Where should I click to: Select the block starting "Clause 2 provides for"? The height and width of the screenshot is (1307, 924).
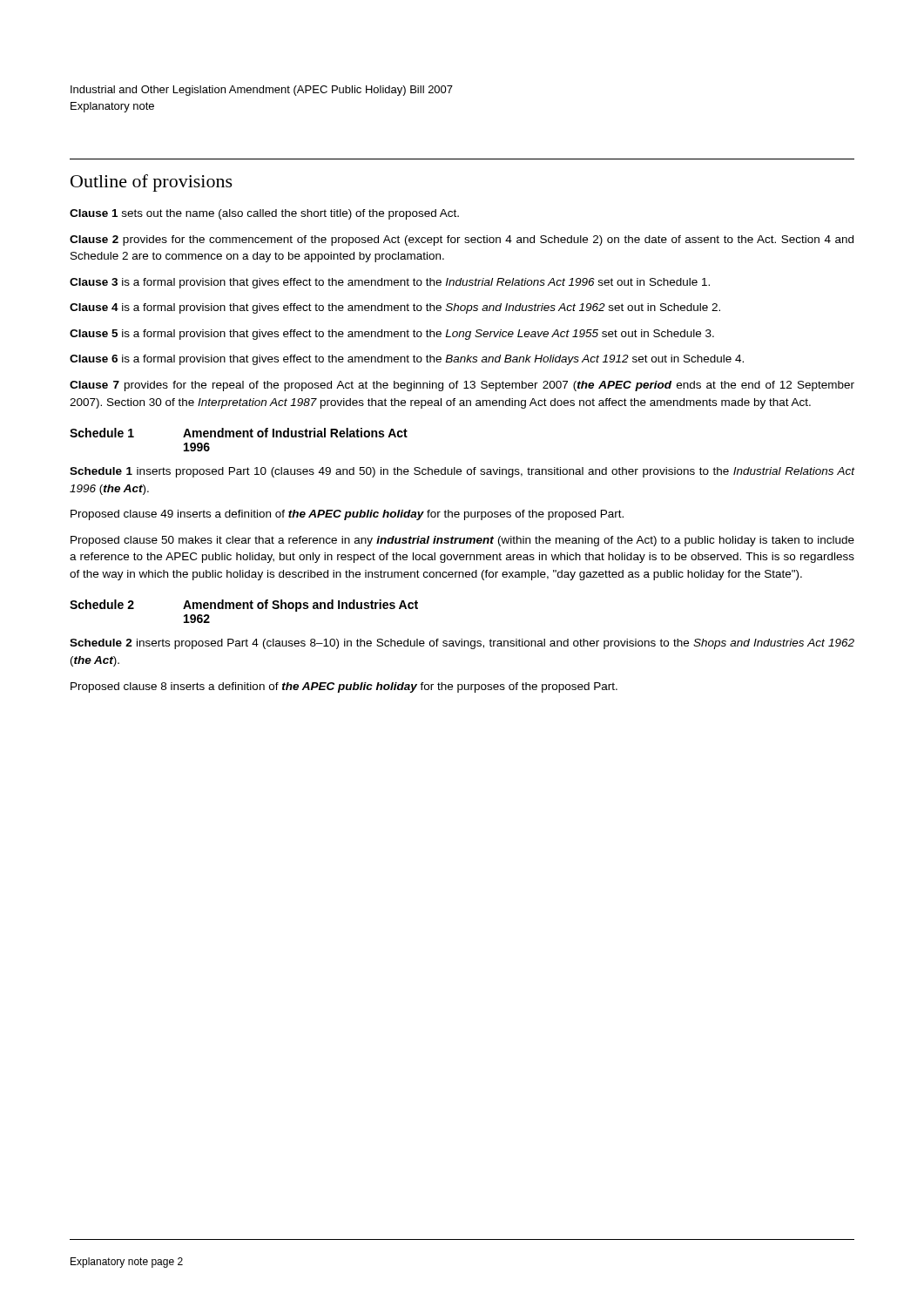point(462,247)
